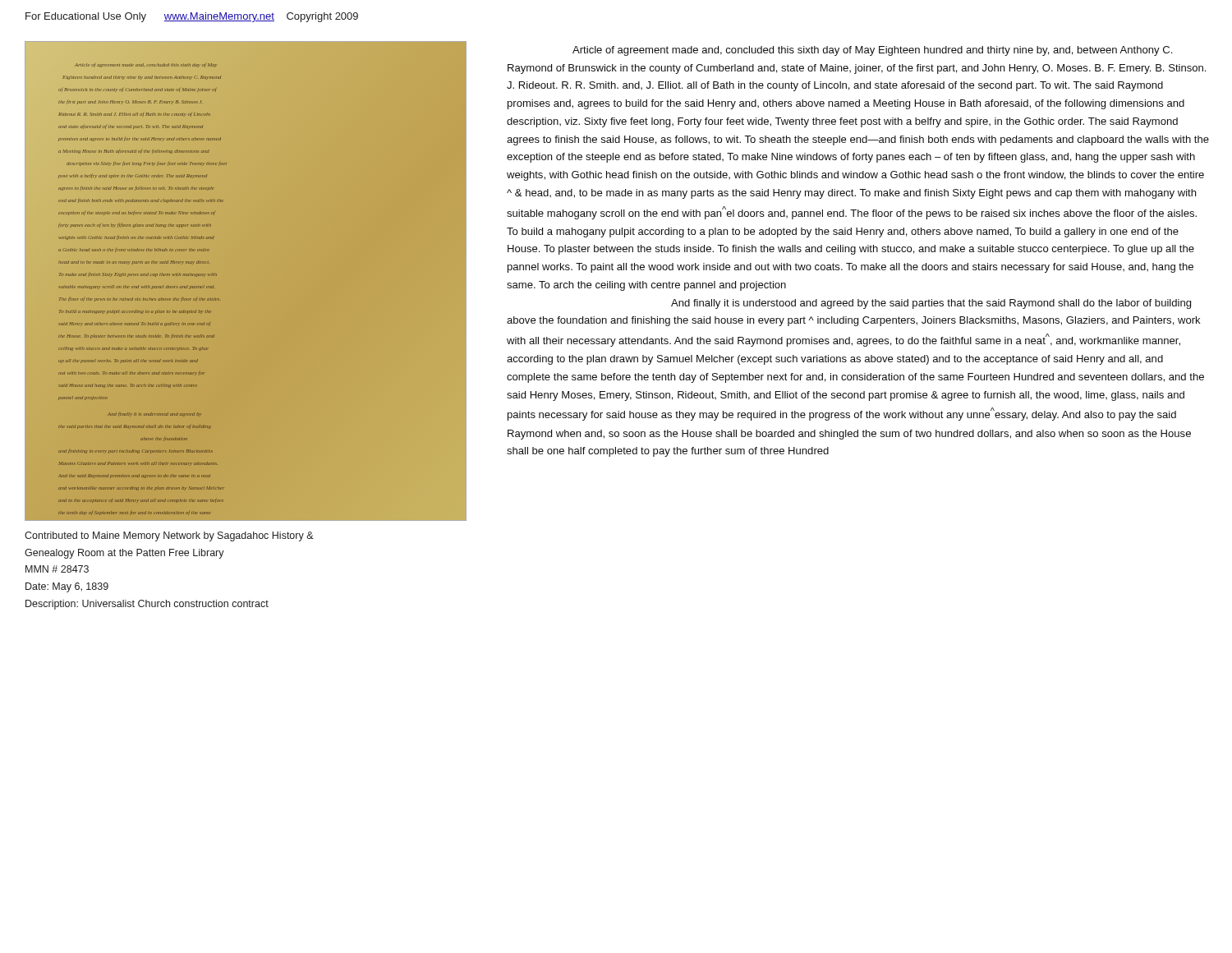Locate the photo

pyautogui.click(x=246, y=281)
